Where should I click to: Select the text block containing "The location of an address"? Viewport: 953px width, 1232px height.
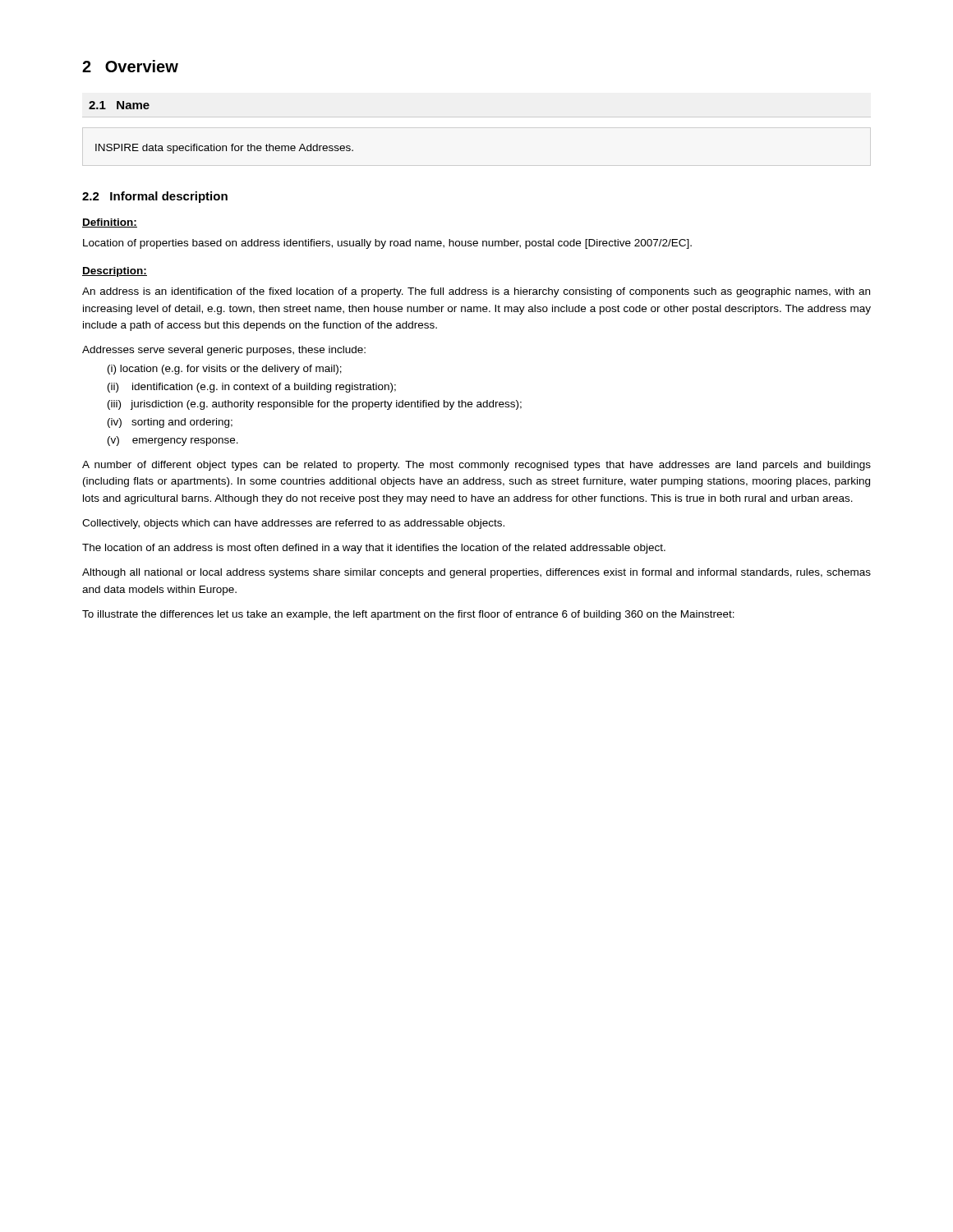coord(374,548)
